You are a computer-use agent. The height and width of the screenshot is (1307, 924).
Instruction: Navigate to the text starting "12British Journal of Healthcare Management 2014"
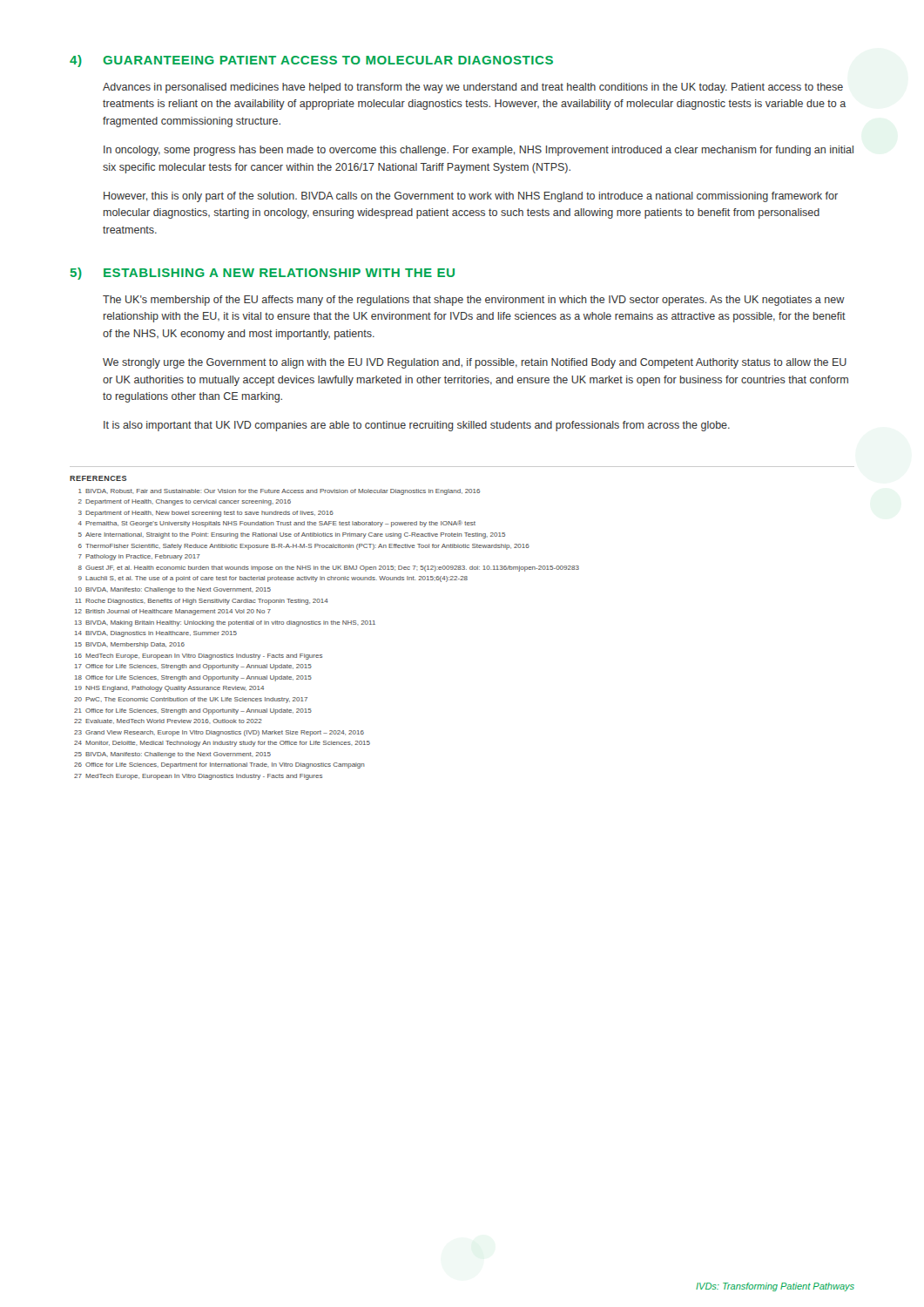[173, 612]
